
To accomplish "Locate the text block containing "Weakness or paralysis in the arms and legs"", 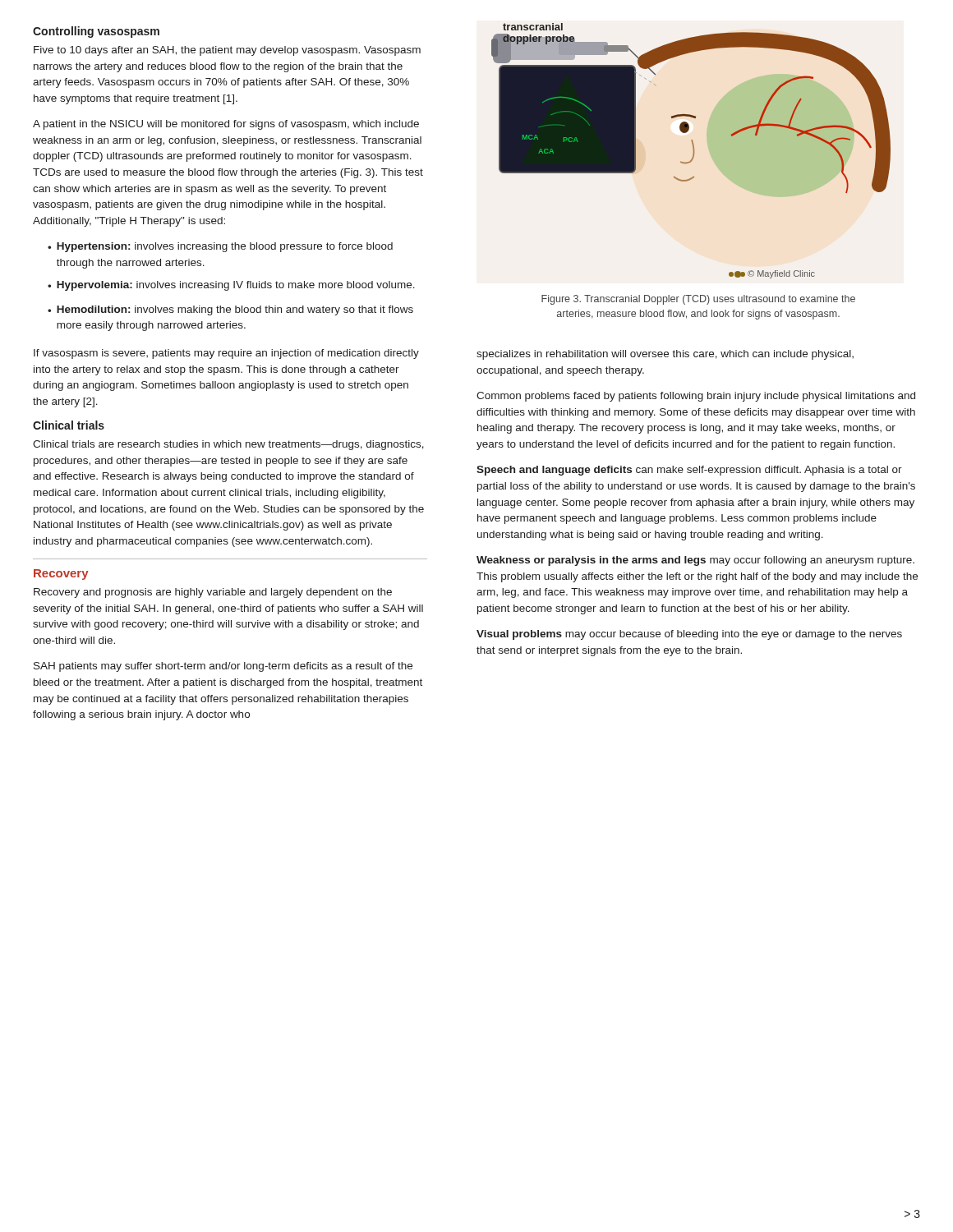I will [698, 584].
